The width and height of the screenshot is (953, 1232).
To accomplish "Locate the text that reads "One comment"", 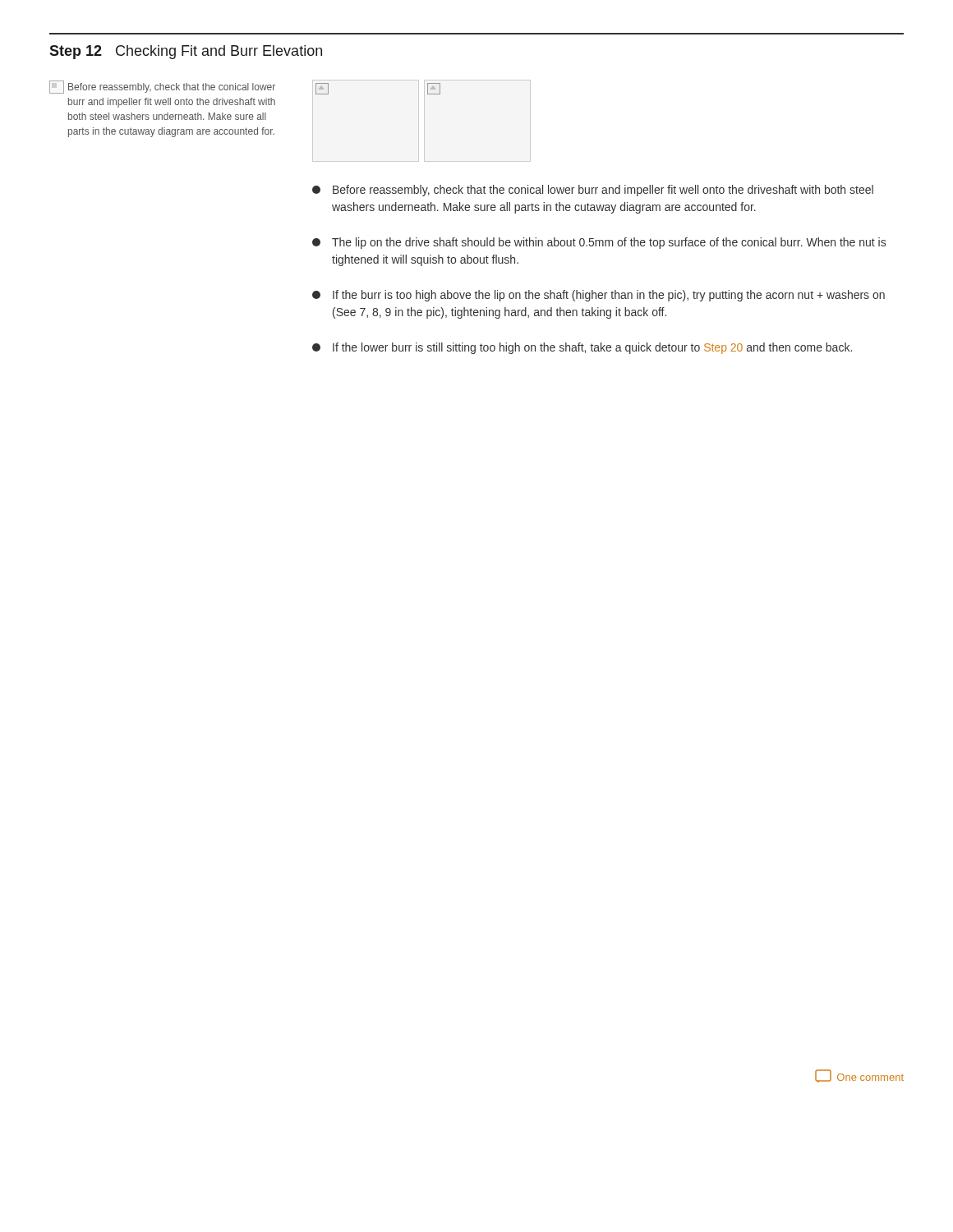I will [860, 1077].
